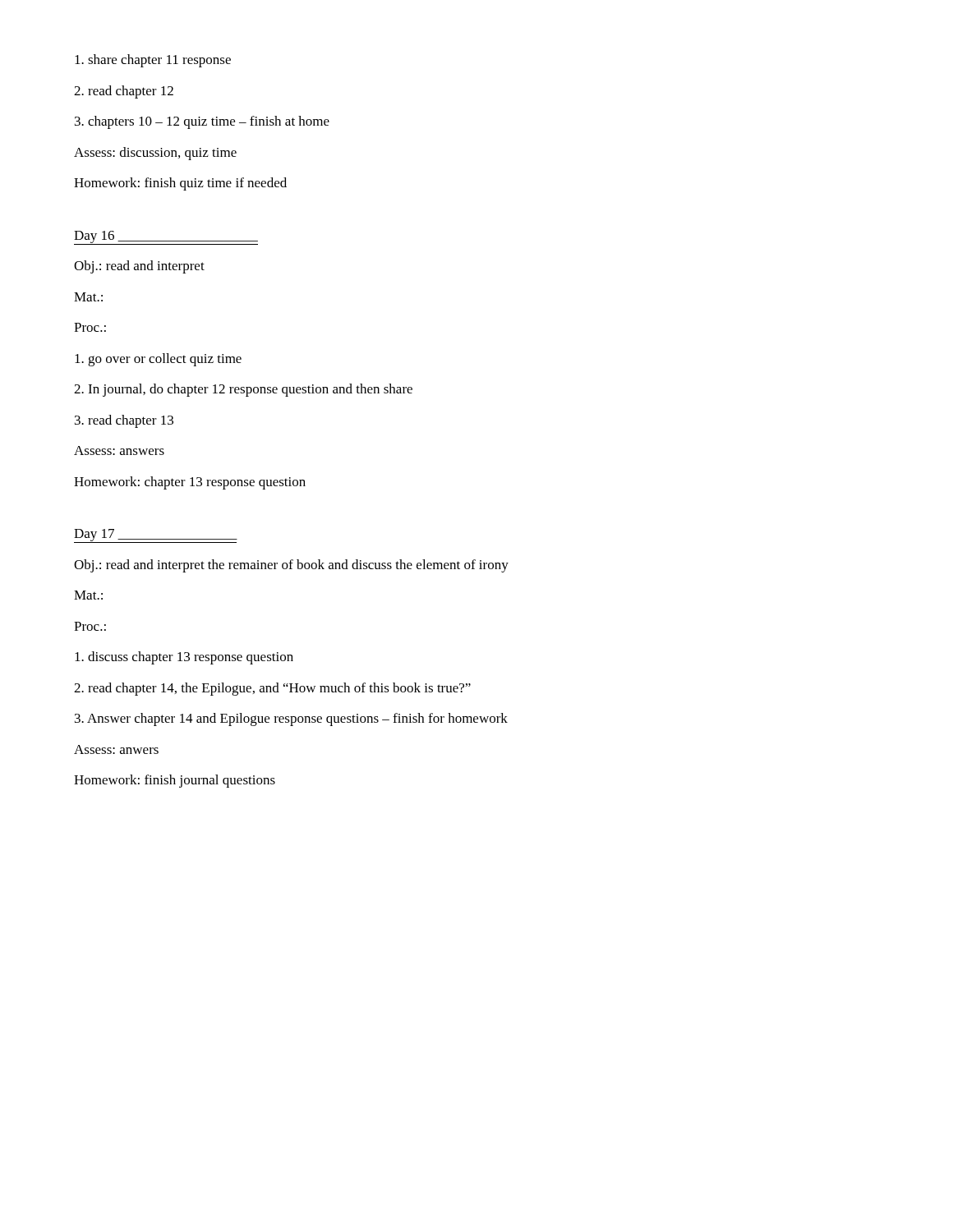Screen dimensions: 1232x953
Task: Select the list item that reads "2. read chapter 14, the Epilogue, and “How"
Action: [273, 687]
